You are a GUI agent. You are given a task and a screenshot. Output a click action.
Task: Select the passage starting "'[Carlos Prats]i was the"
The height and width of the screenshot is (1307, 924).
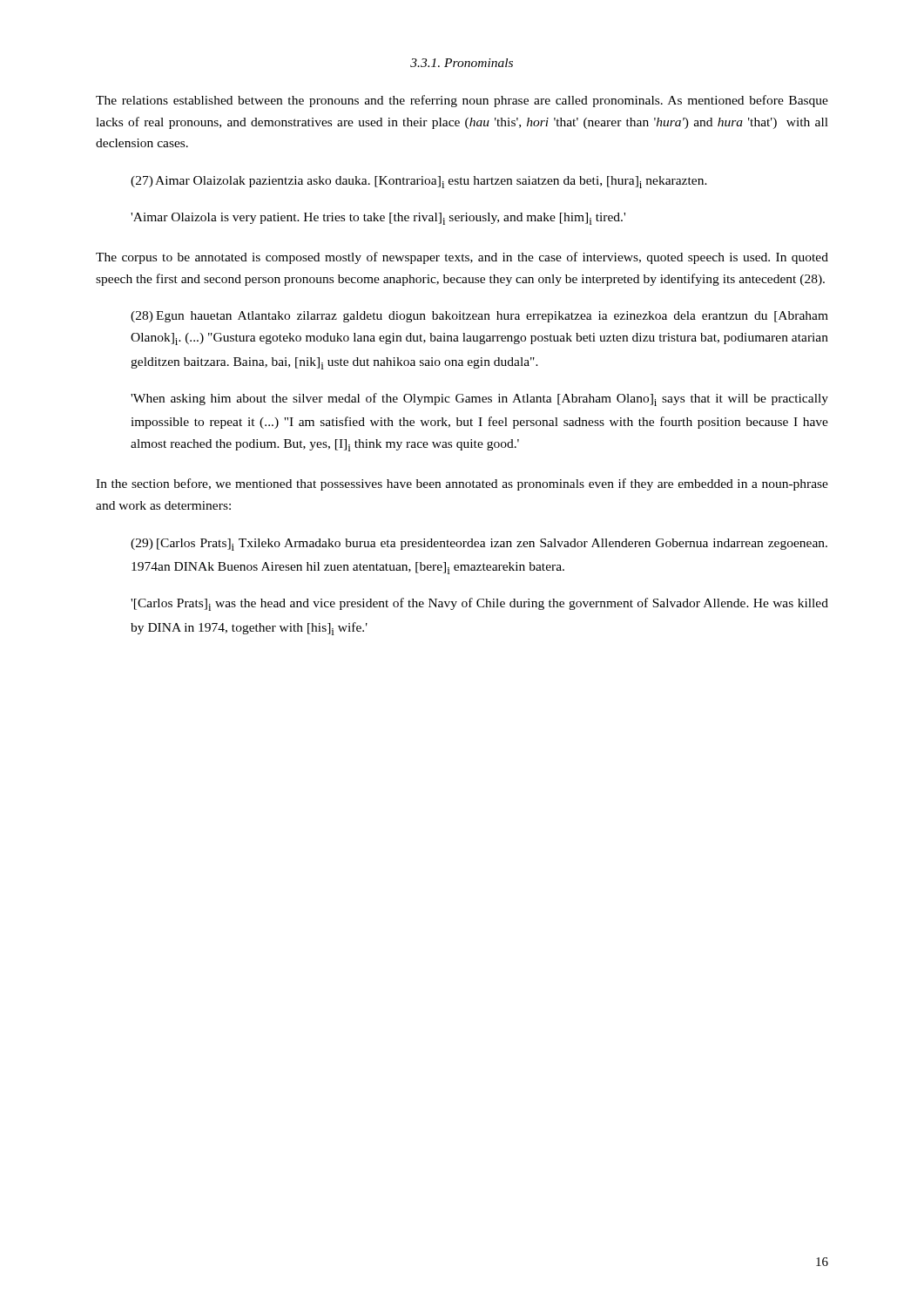tap(479, 617)
